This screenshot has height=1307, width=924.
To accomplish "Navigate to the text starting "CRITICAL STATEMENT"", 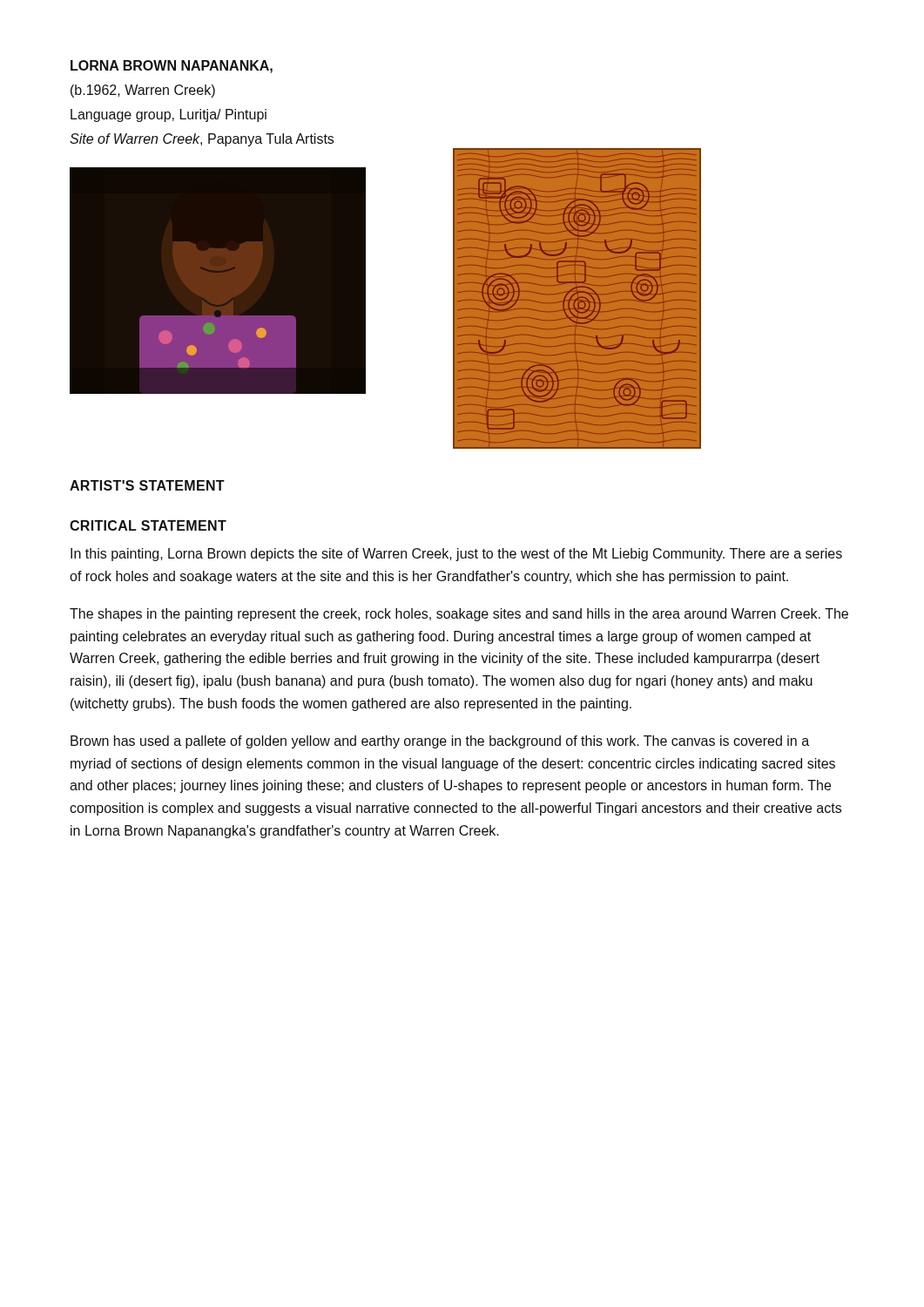I will click(x=148, y=526).
